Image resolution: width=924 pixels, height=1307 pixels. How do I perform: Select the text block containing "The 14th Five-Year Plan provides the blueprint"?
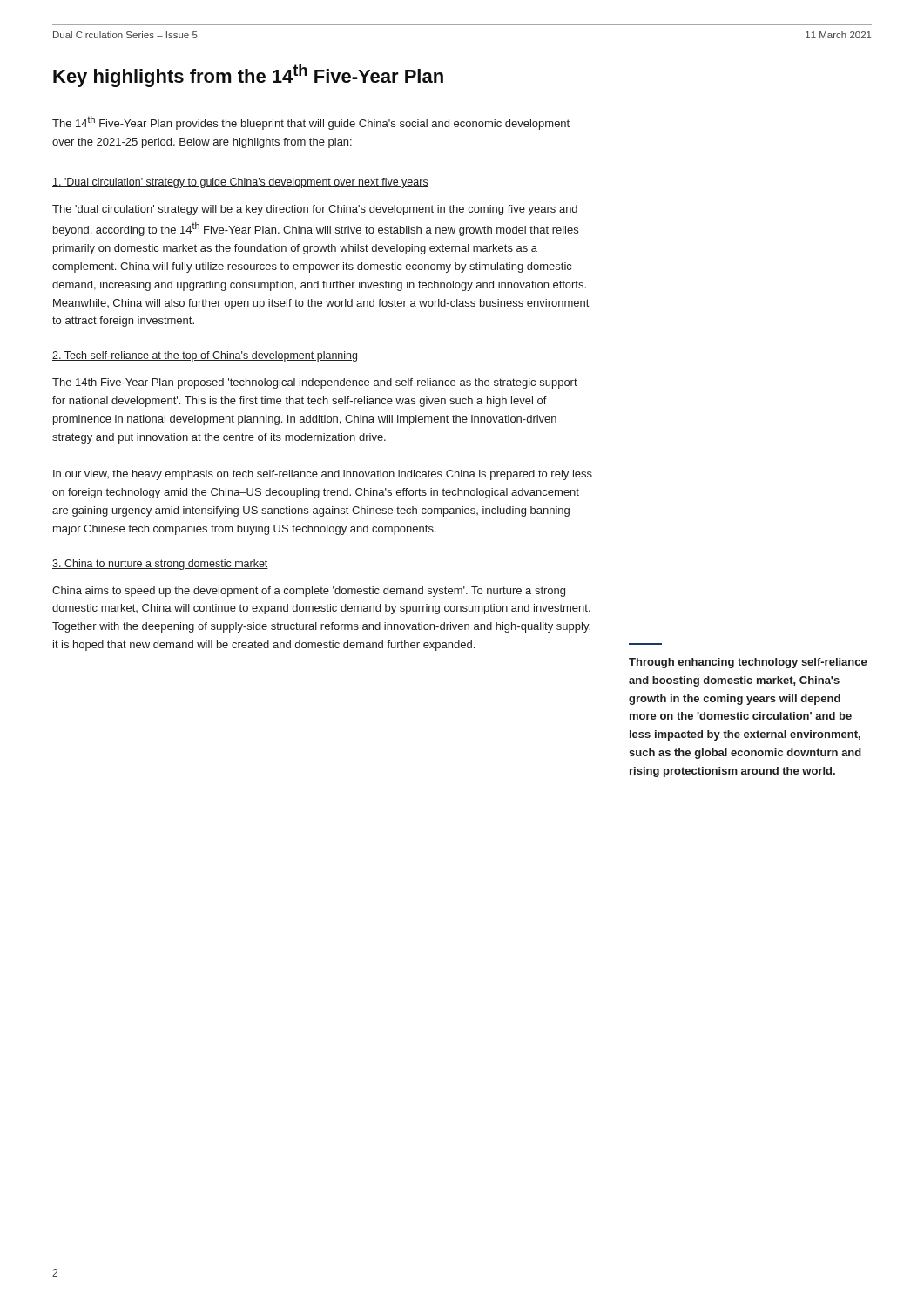pos(311,131)
